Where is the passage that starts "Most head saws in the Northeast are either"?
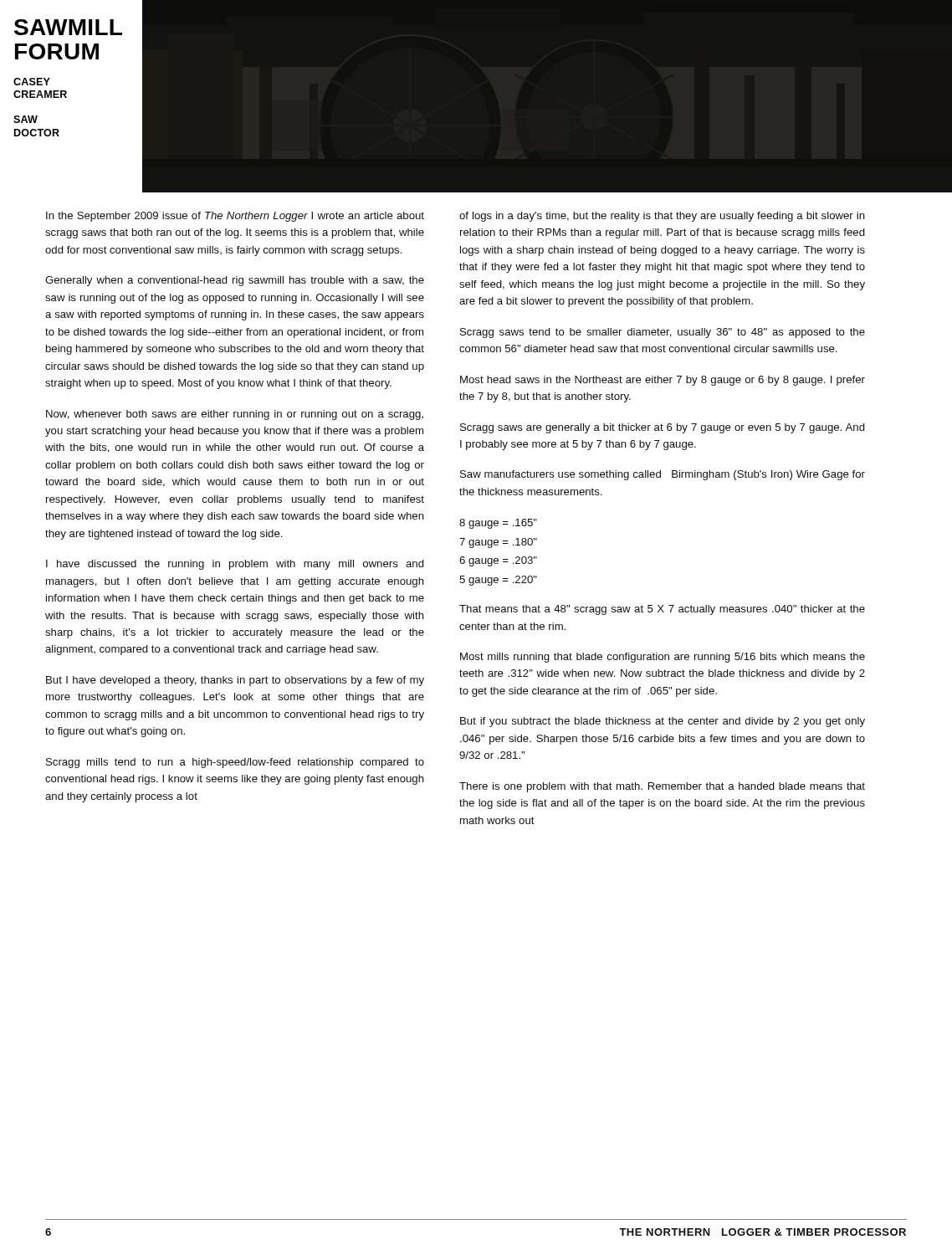This screenshot has width=952, height=1255. (662, 388)
